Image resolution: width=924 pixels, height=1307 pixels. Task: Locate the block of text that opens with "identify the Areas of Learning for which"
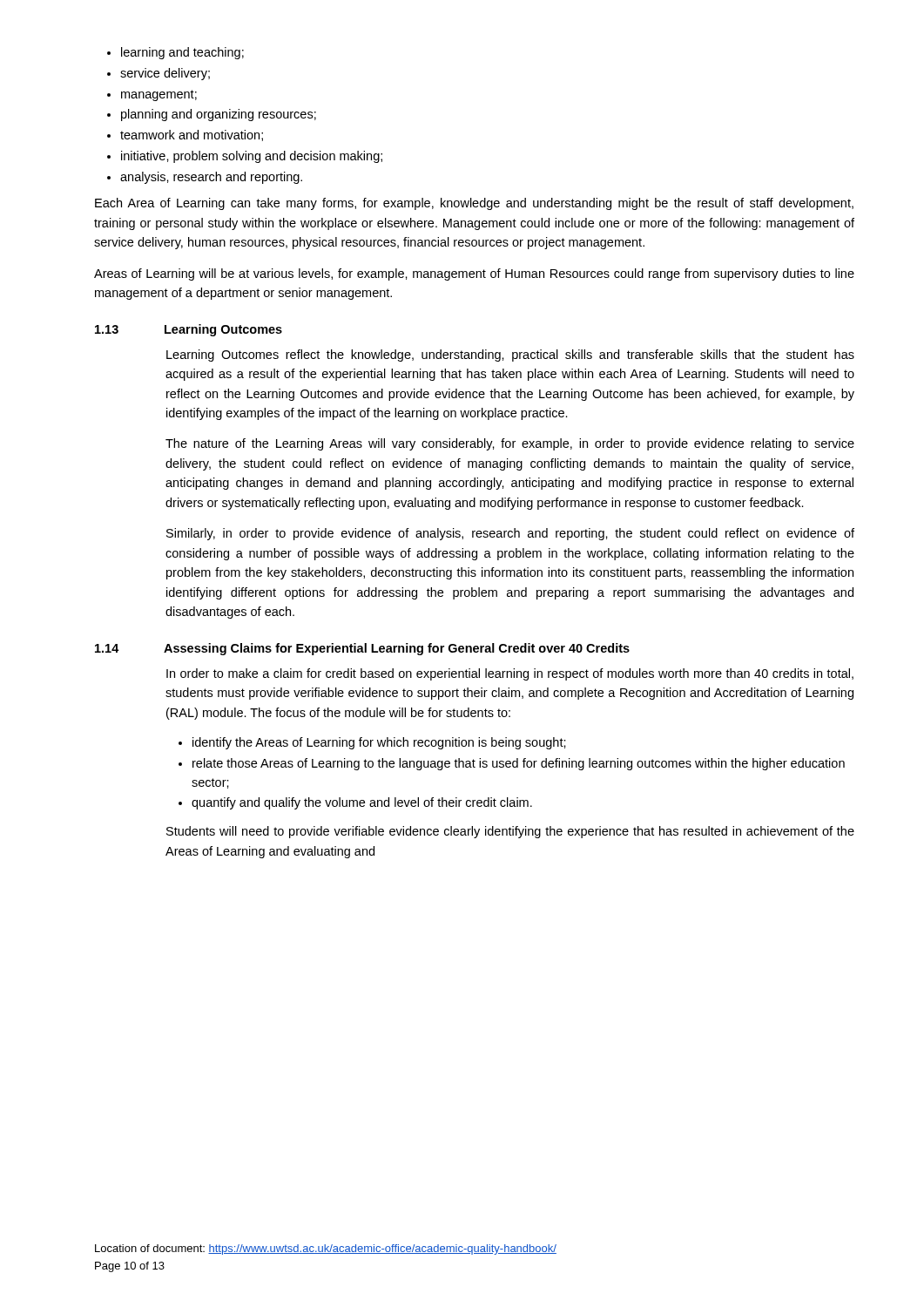coord(510,773)
